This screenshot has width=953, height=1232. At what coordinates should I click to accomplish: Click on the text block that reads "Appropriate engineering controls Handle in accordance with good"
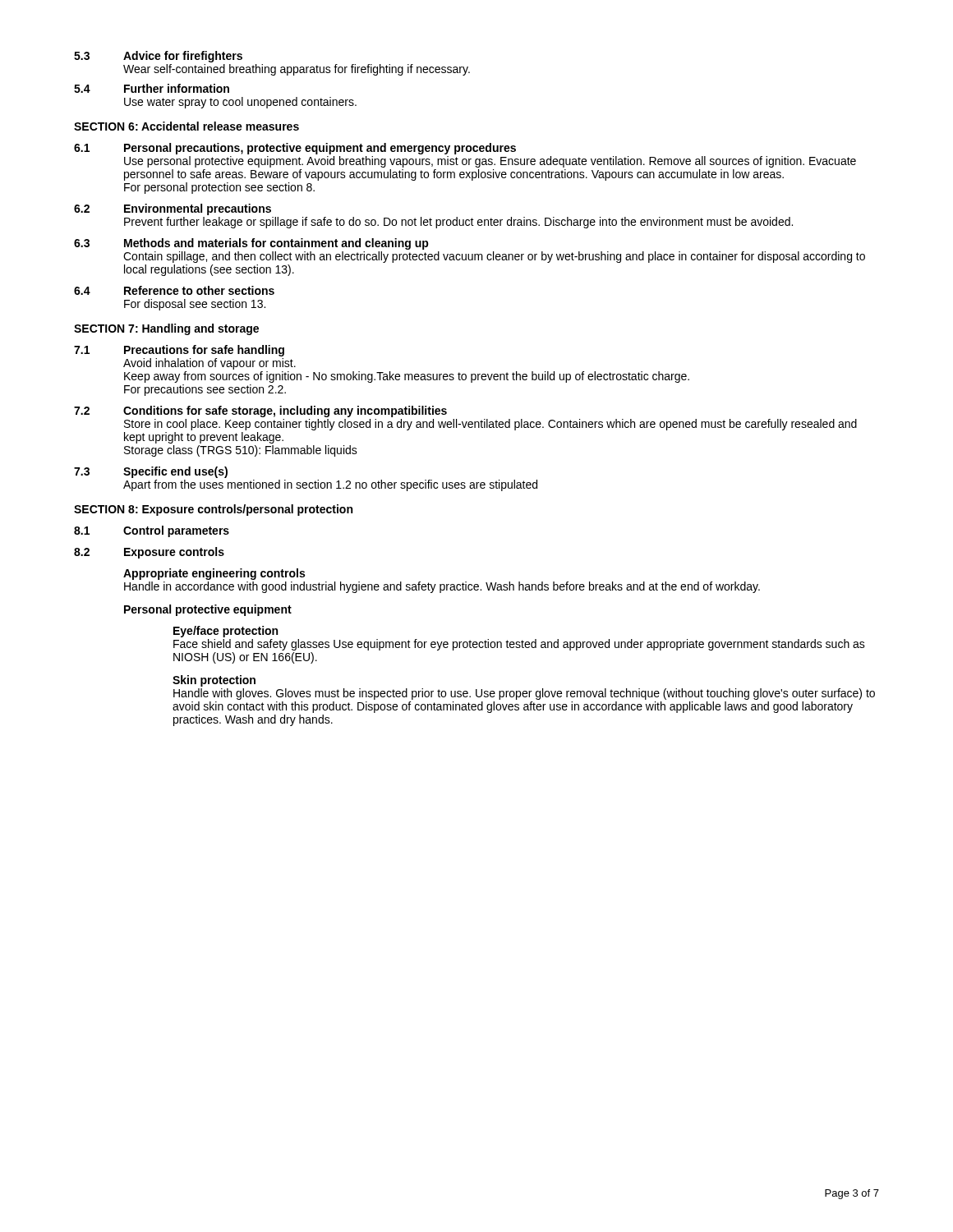point(501,580)
